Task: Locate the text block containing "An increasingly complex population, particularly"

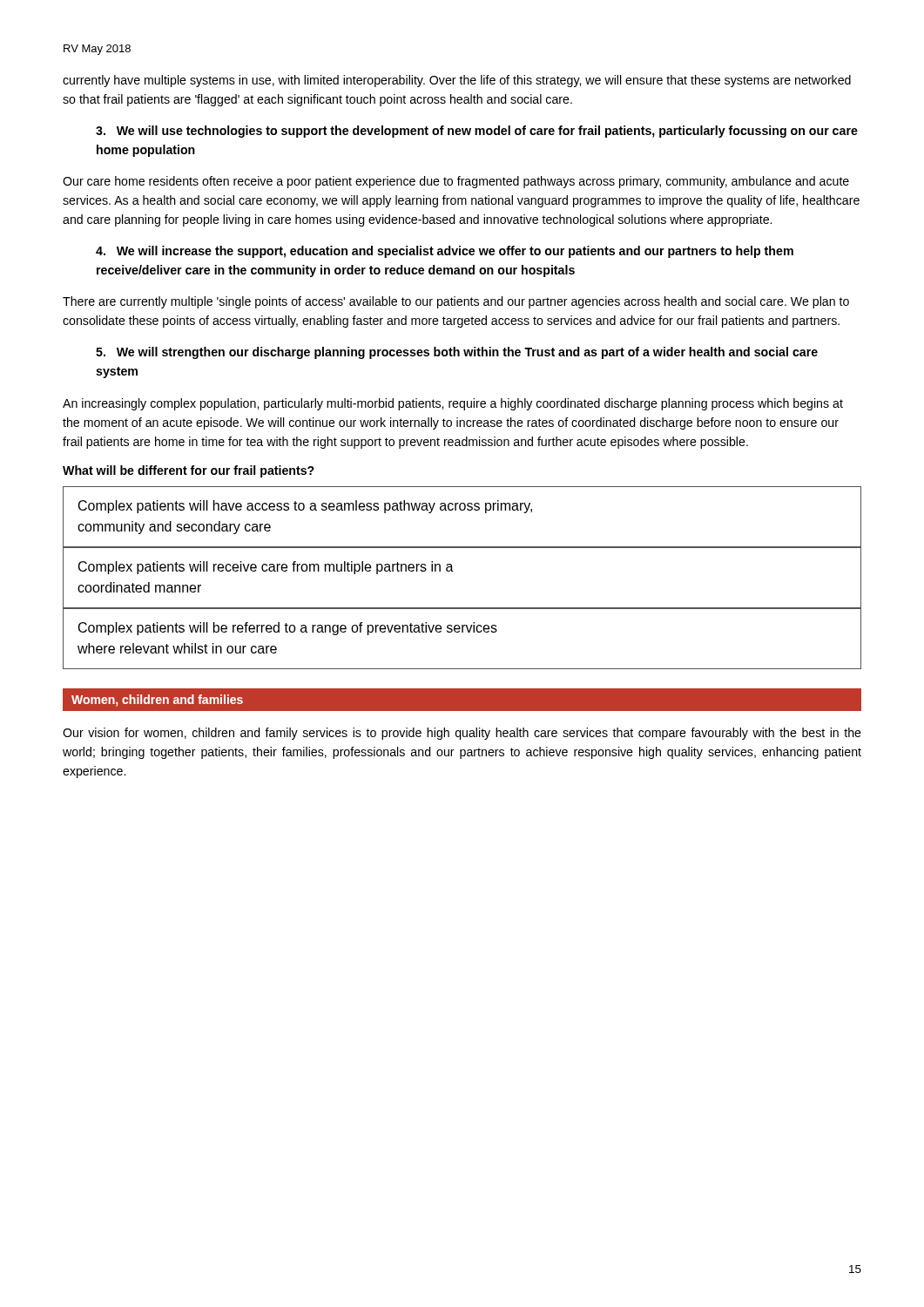Action: pos(462,422)
